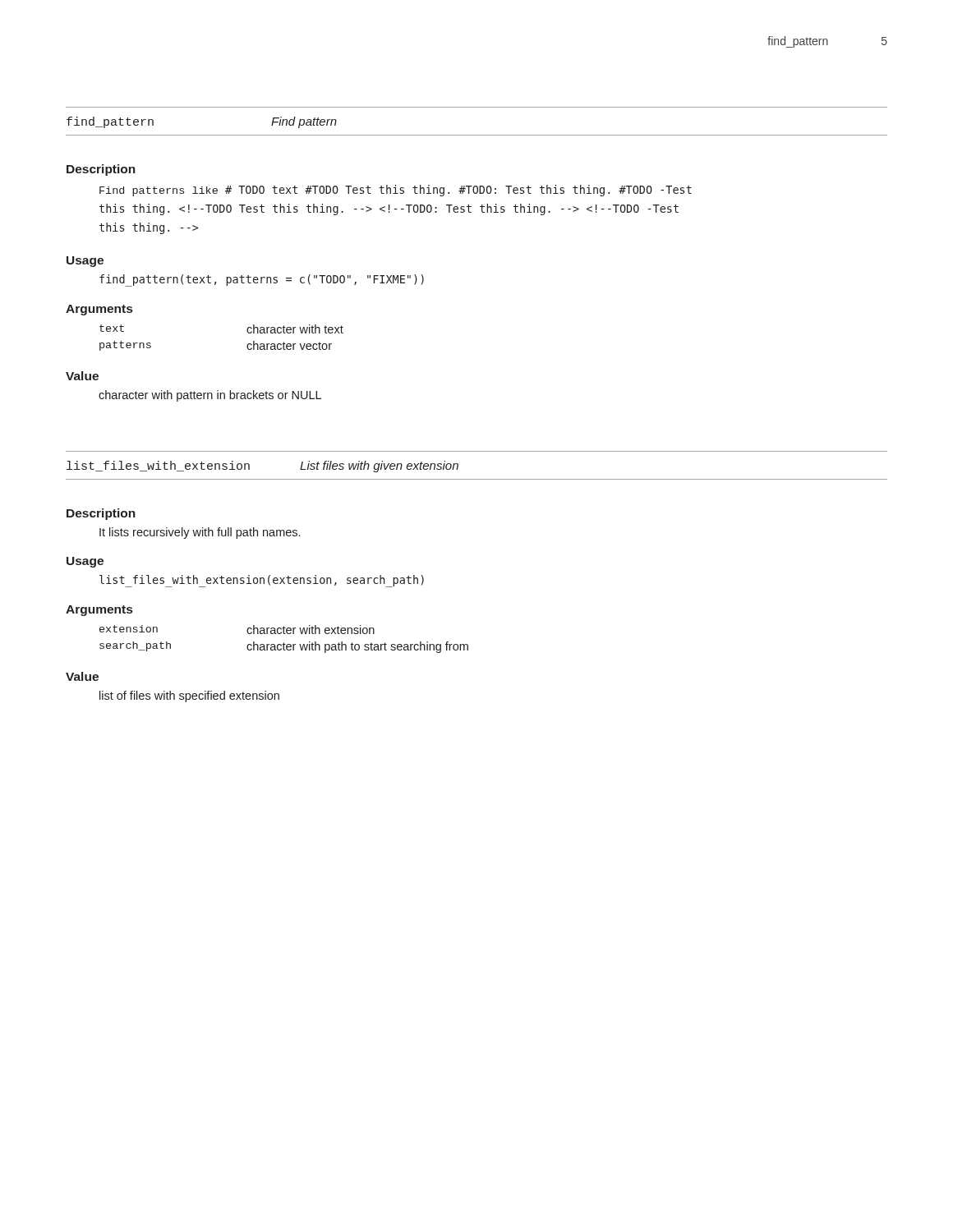Screen dimensions: 1232x953
Task: Locate the passage starting "Find patterns like # TODO text"
Action: 395,209
